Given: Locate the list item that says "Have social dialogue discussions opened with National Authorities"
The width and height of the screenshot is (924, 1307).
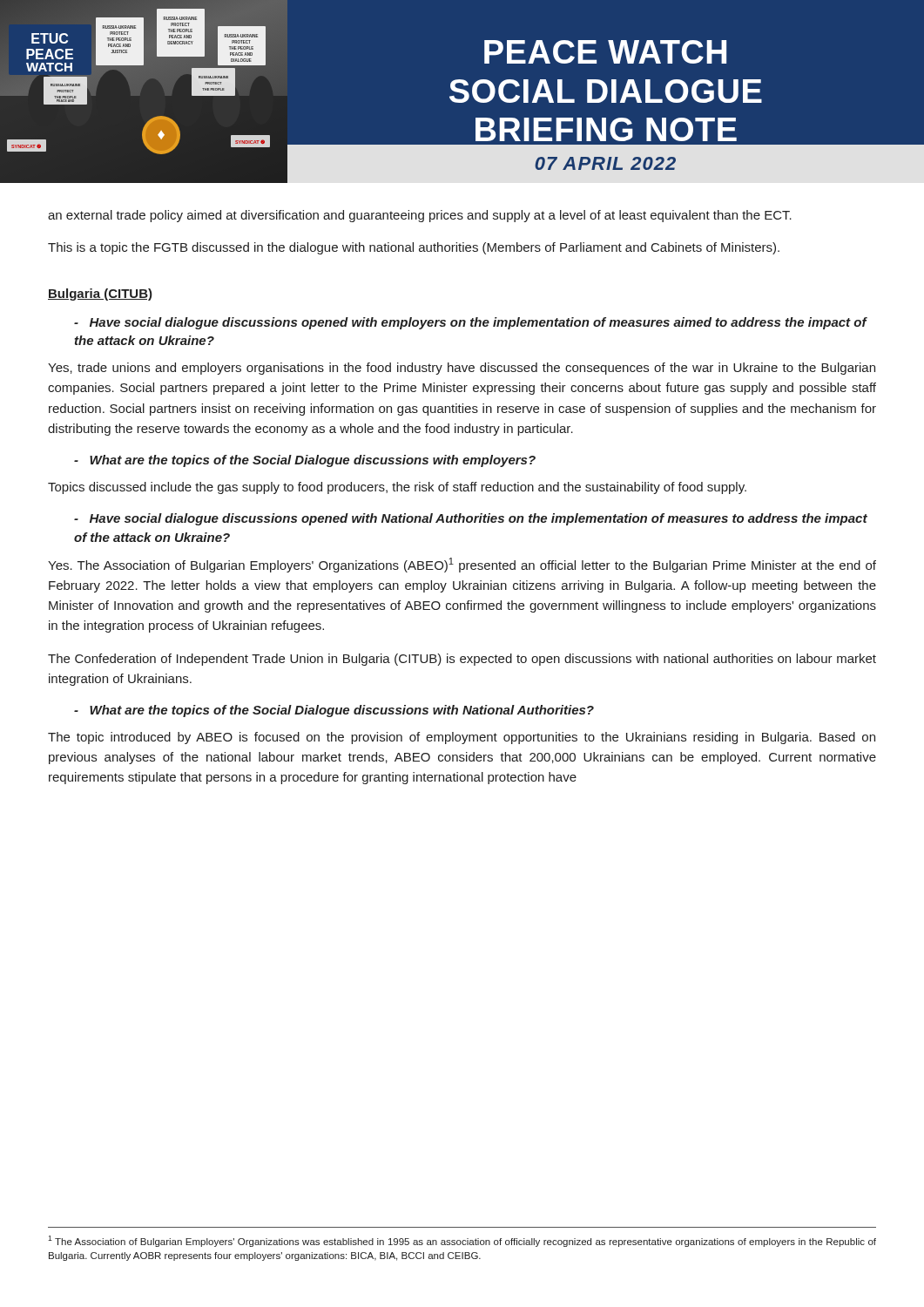Looking at the screenshot, I should pyautogui.click(x=475, y=528).
